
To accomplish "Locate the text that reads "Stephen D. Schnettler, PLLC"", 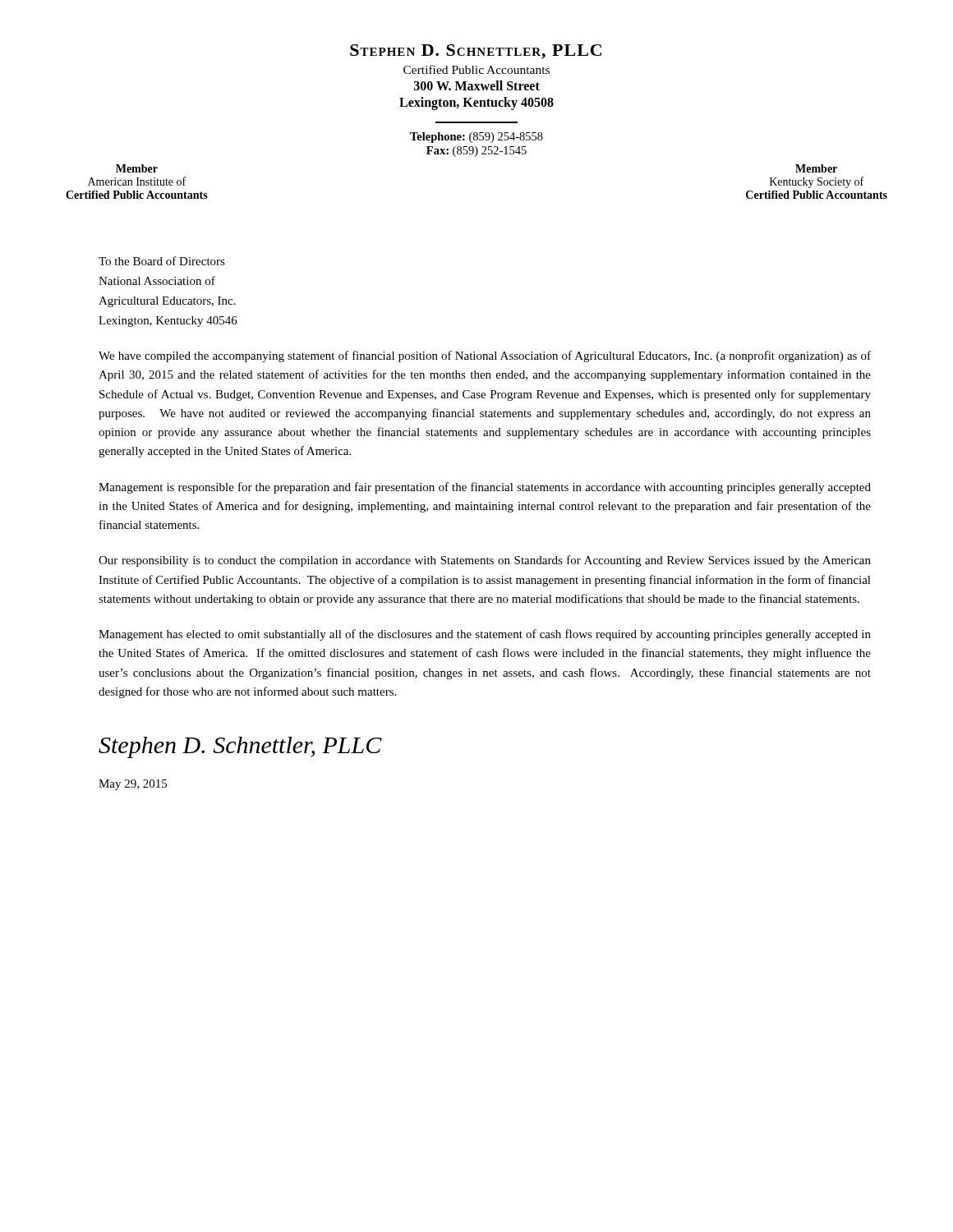I will pos(240,744).
